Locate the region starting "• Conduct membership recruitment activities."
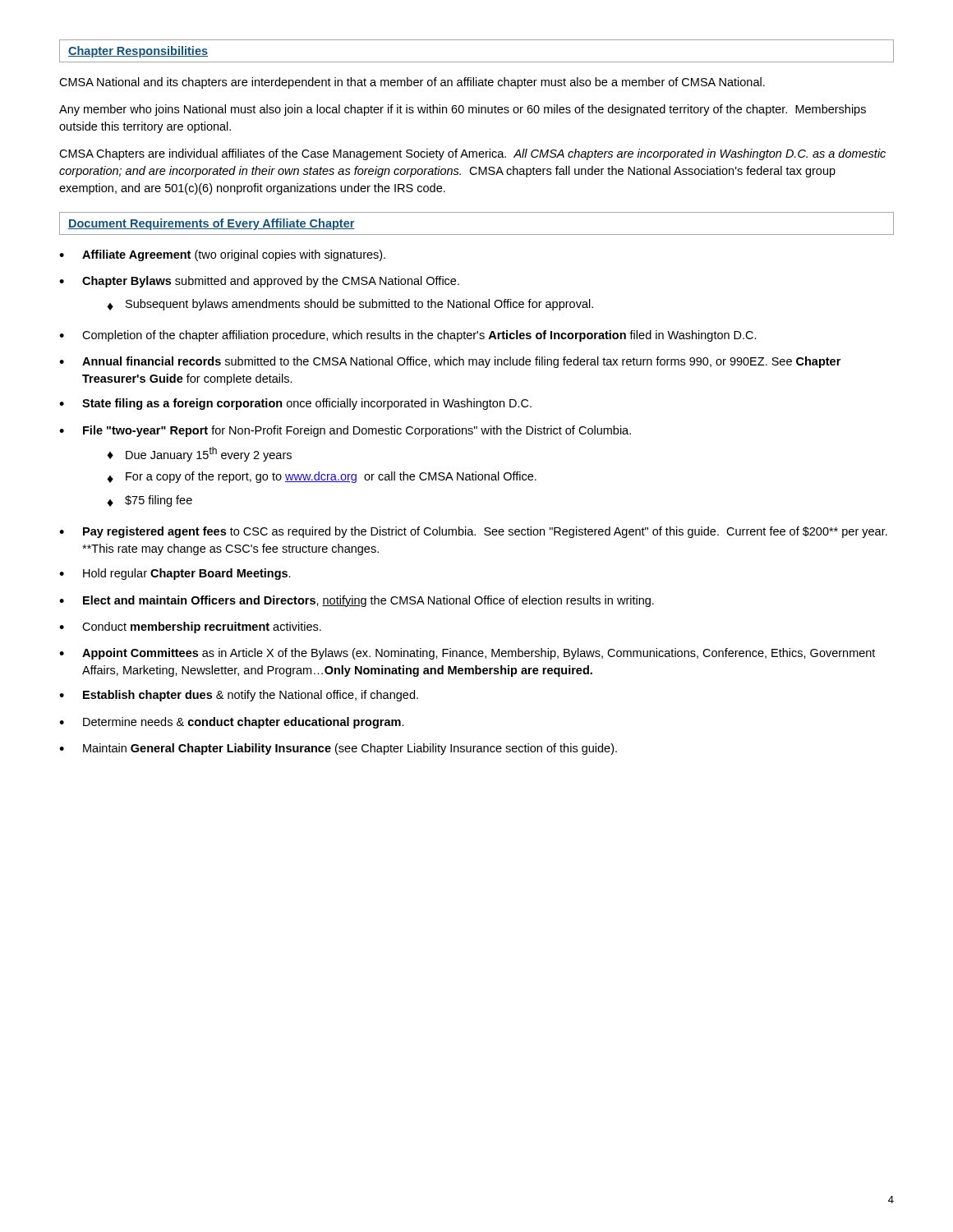953x1232 pixels. click(190, 627)
